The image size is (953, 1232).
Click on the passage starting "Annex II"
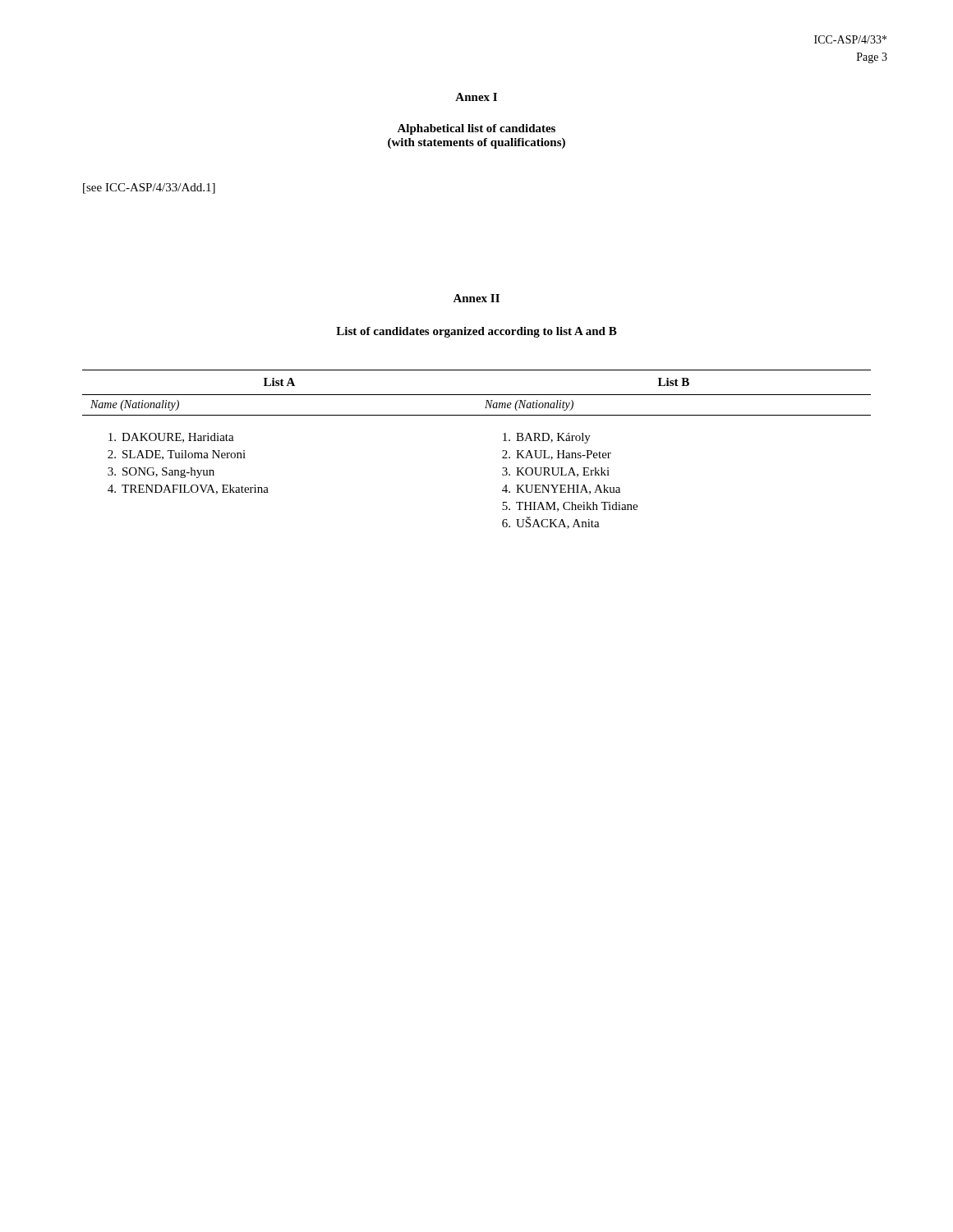pyautogui.click(x=476, y=298)
